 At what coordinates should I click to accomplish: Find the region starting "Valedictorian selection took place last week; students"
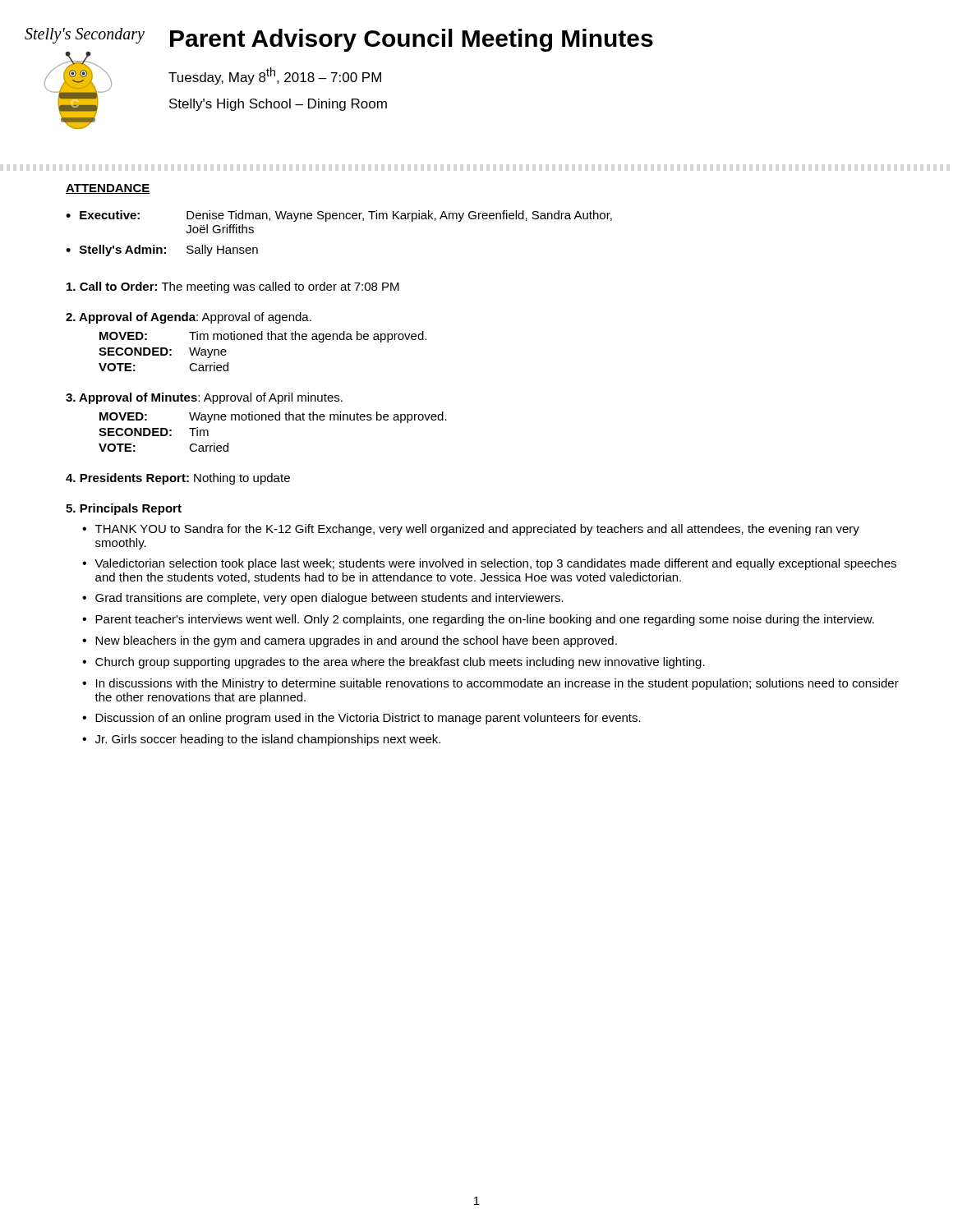(x=496, y=570)
